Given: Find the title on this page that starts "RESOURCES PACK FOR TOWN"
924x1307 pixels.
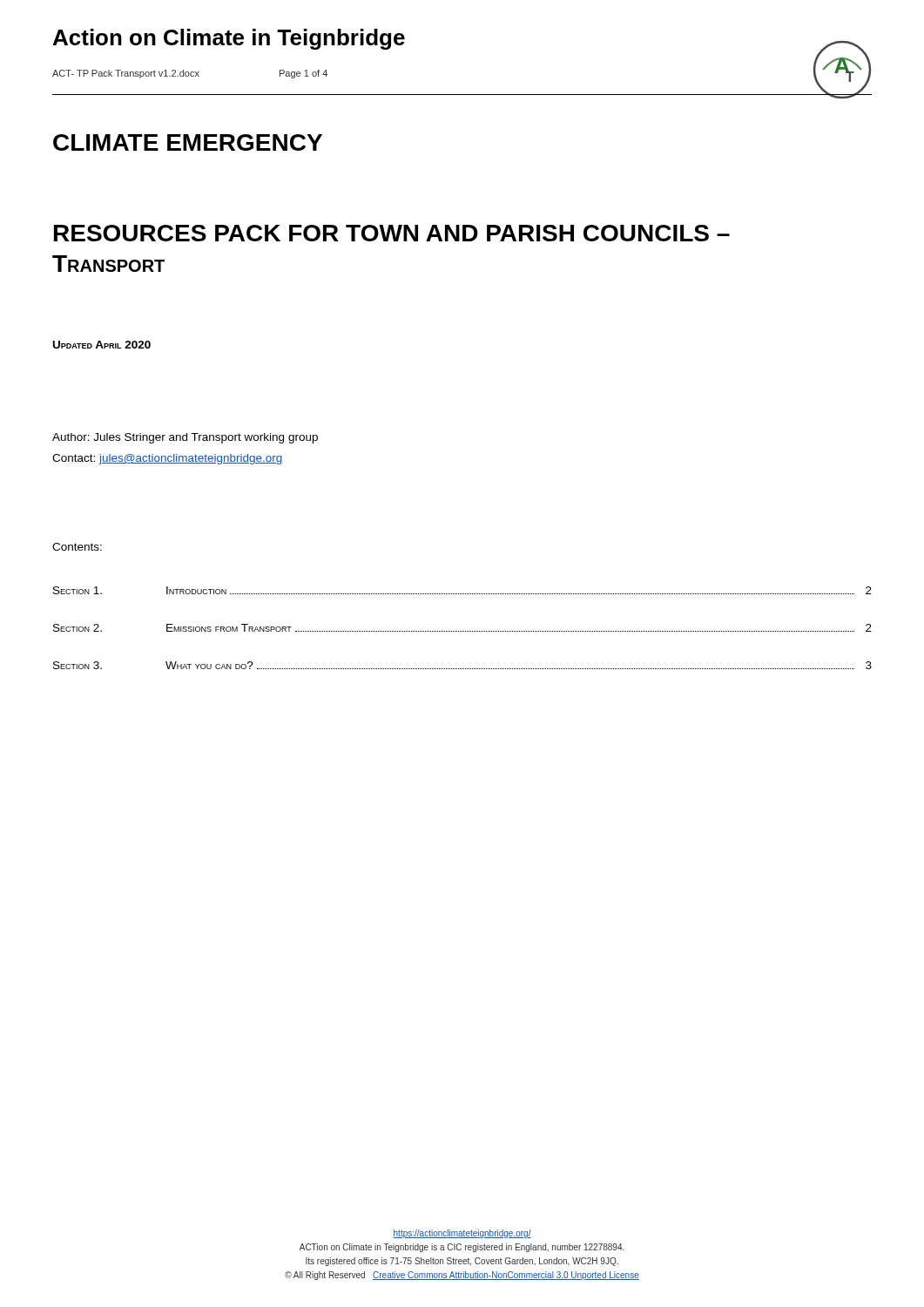Looking at the screenshot, I should [462, 248].
